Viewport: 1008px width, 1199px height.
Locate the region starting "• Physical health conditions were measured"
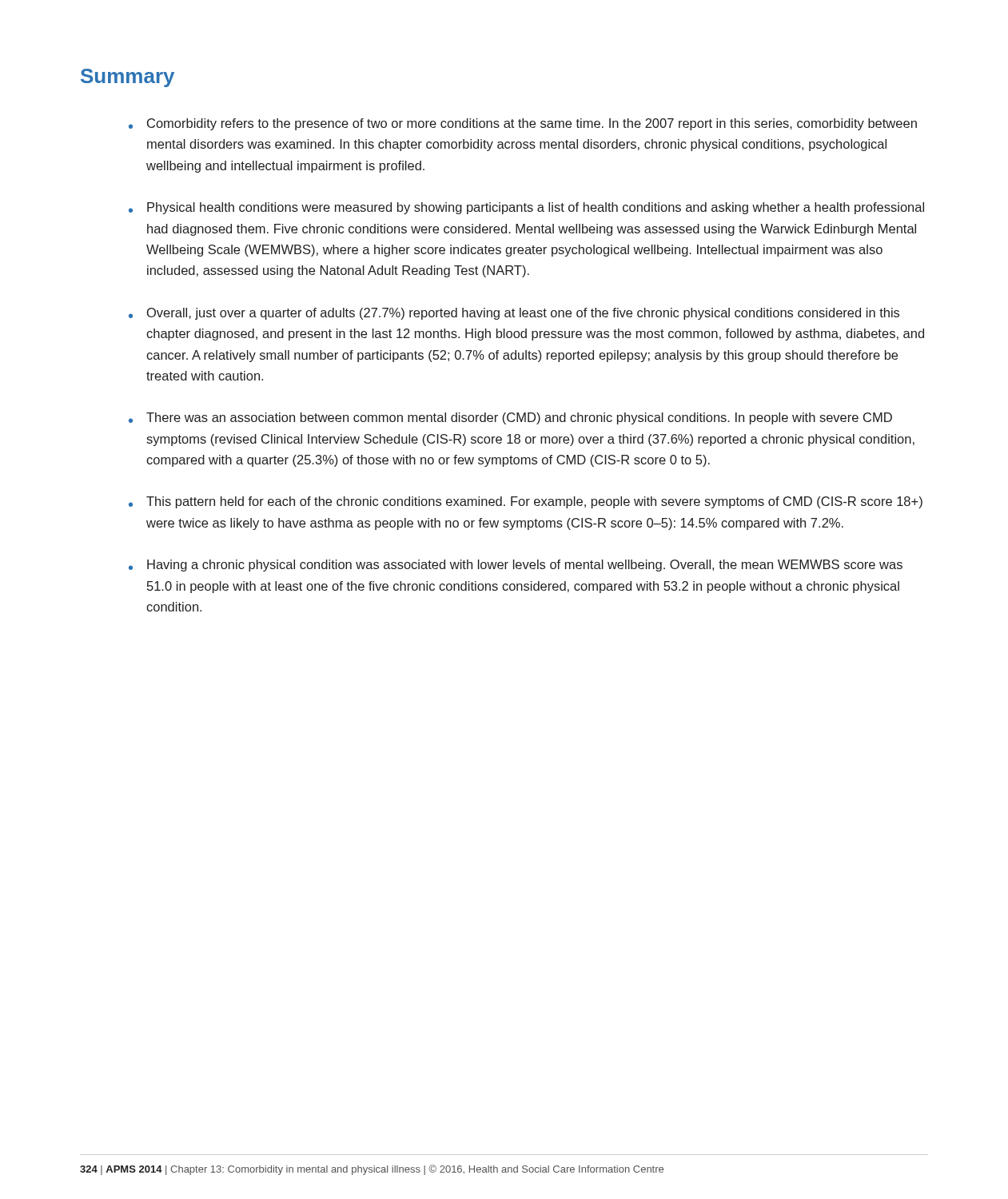(x=528, y=239)
